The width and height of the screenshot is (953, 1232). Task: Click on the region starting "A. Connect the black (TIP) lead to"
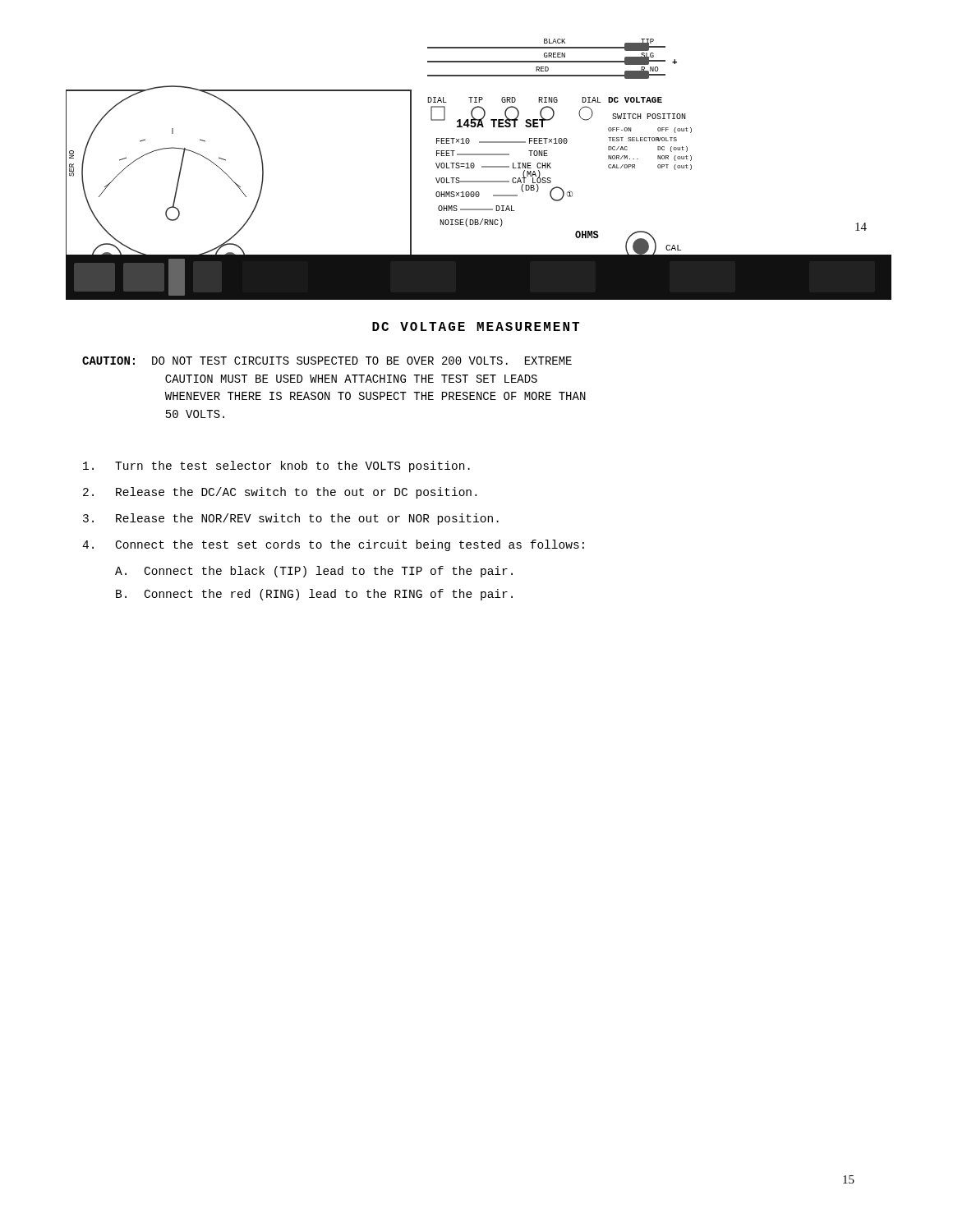pyautogui.click(x=315, y=572)
